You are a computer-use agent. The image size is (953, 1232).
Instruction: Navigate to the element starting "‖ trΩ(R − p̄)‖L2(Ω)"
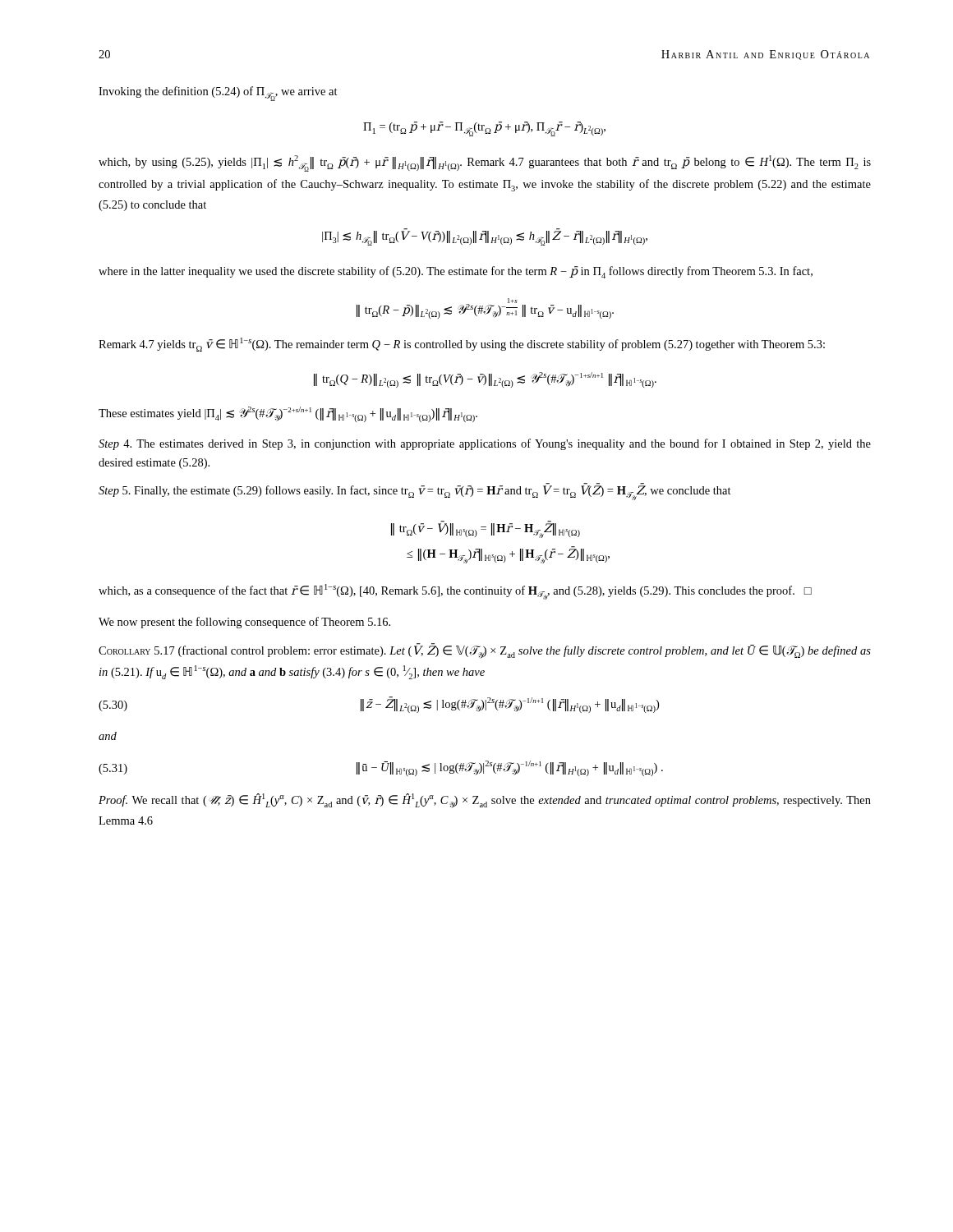pyautogui.click(x=485, y=308)
